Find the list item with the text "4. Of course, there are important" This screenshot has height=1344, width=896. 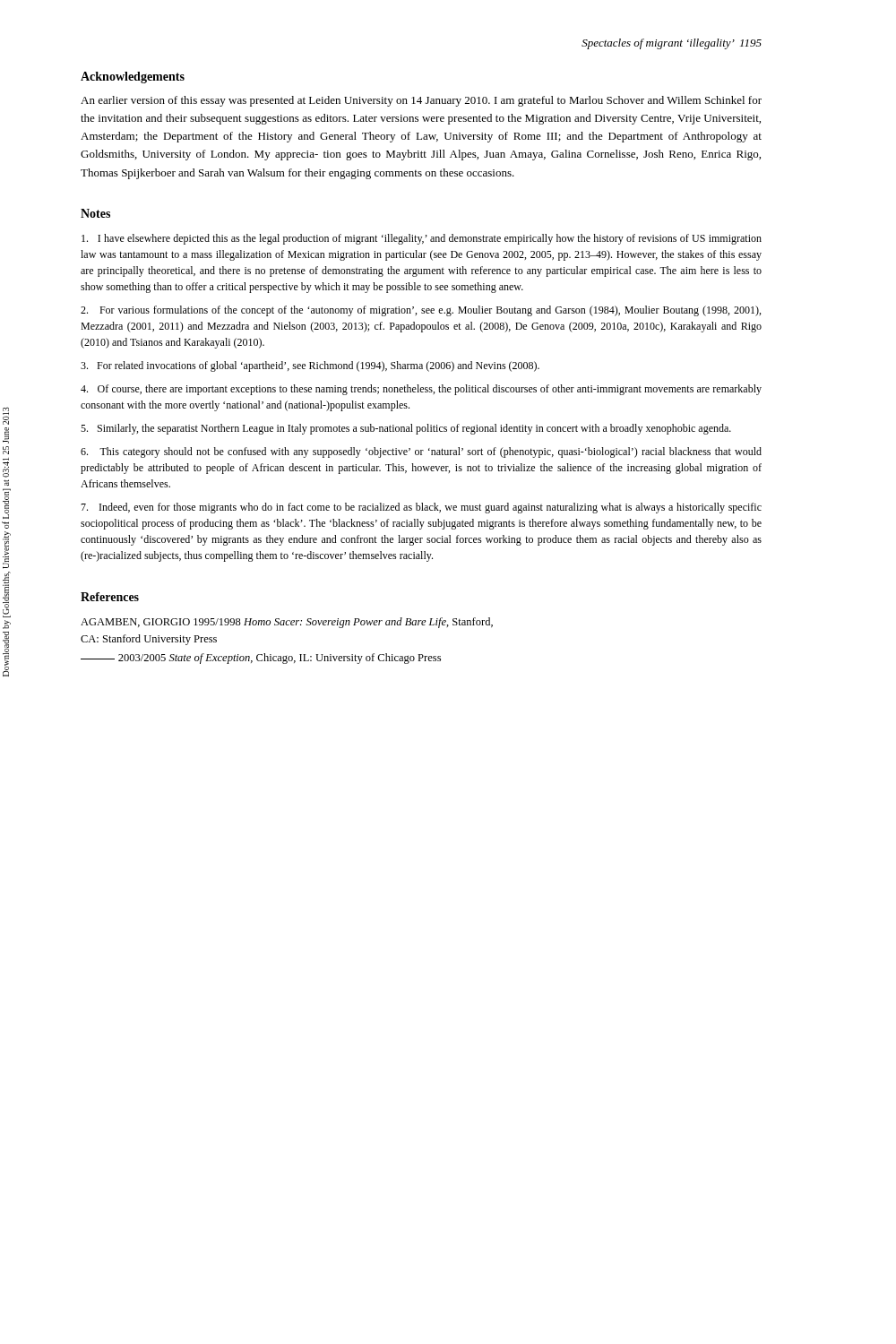pyautogui.click(x=421, y=397)
